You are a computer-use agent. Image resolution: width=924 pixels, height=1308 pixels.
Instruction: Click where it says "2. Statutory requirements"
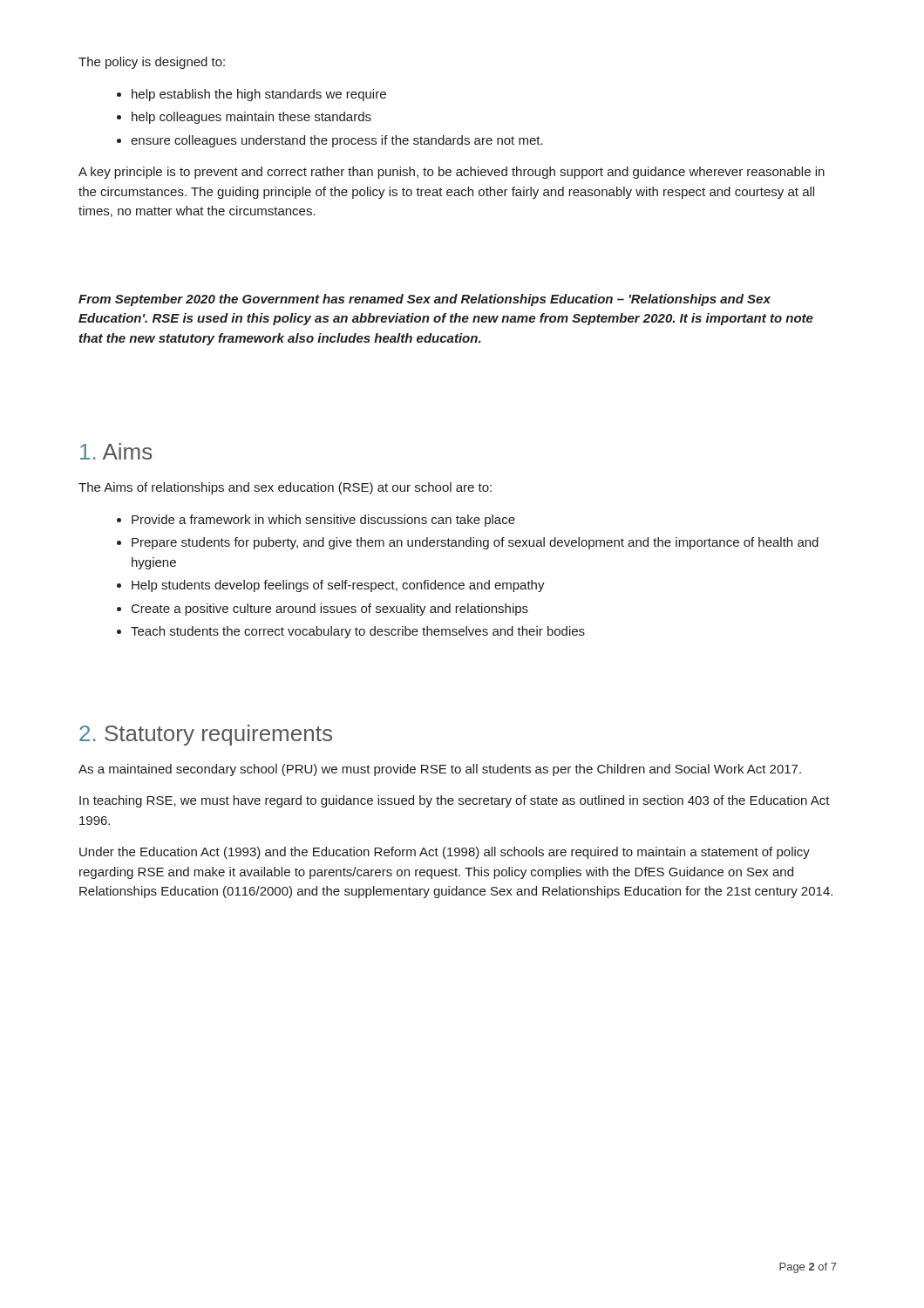click(x=206, y=733)
